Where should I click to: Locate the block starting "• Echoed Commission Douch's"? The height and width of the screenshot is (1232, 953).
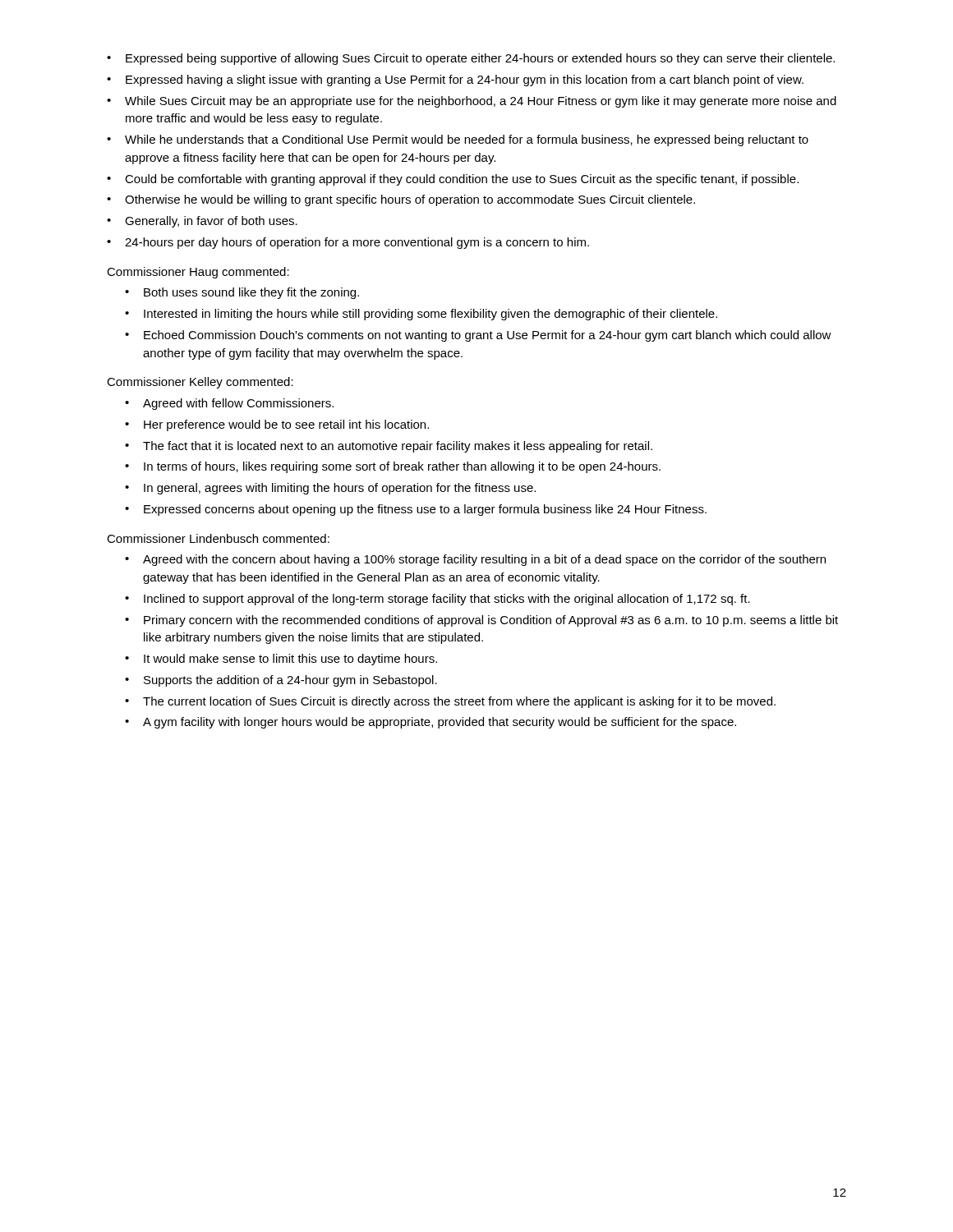tap(486, 344)
